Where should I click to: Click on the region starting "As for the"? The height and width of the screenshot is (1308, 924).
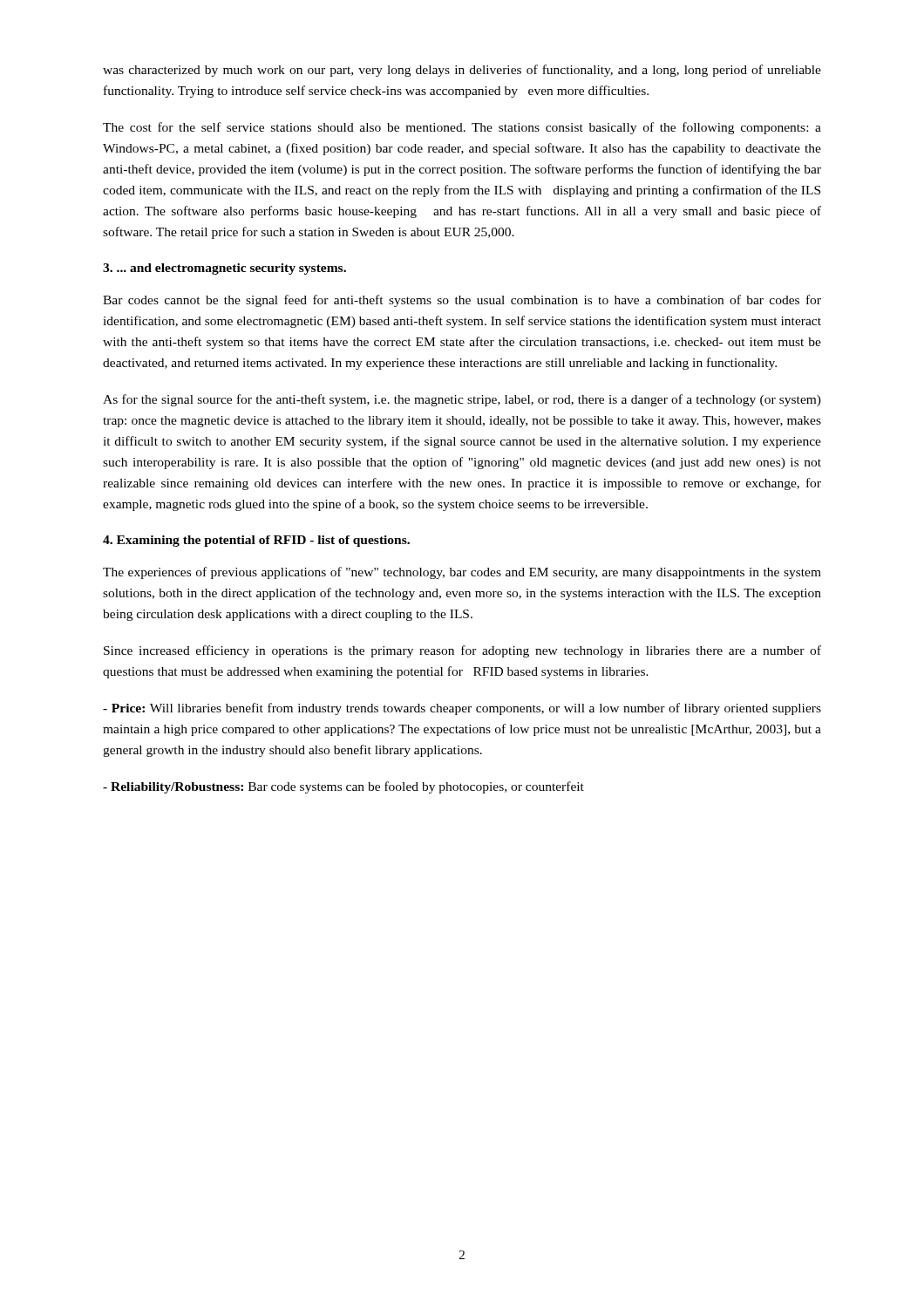(462, 451)
